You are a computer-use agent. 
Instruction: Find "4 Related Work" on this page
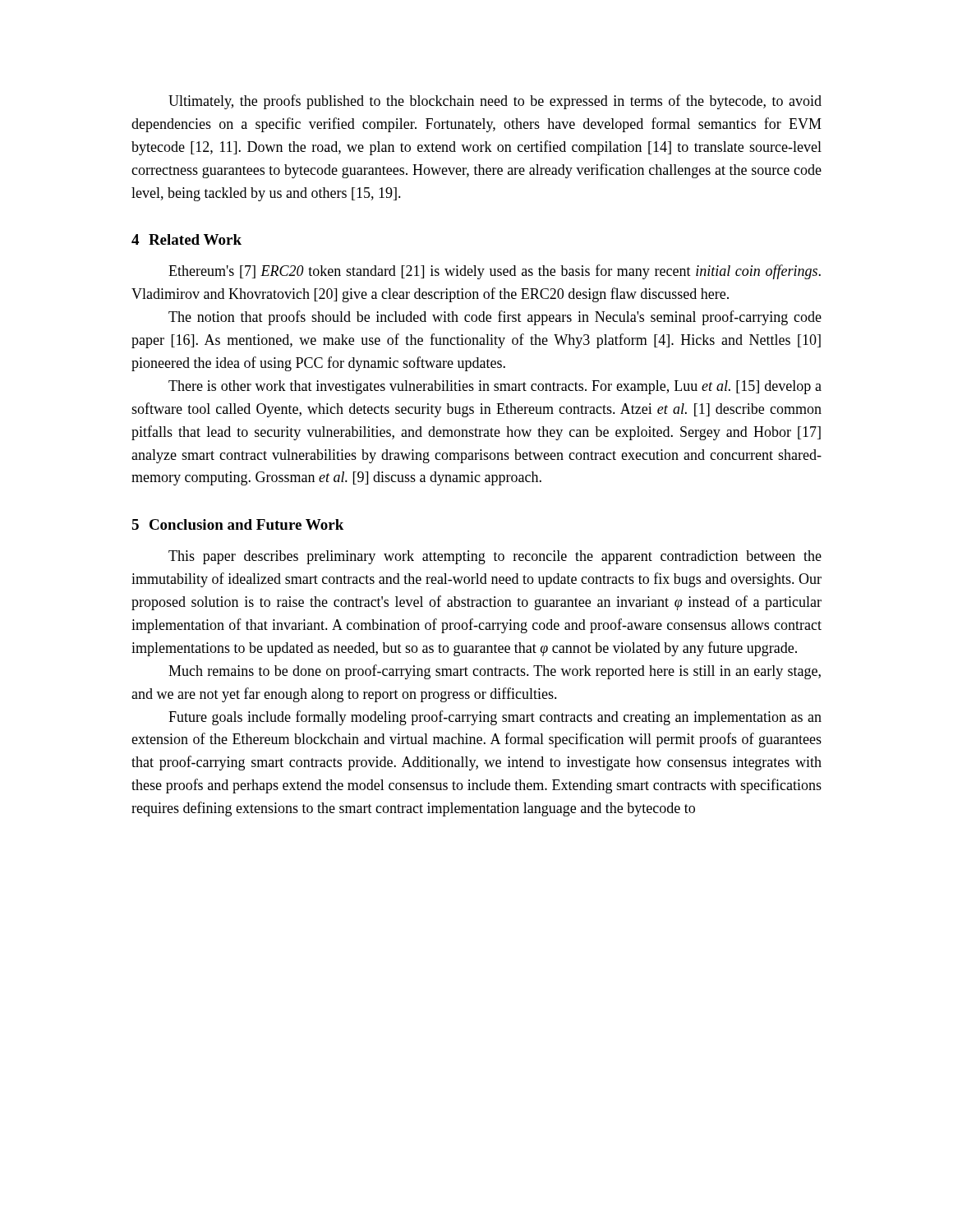[187, 240]
